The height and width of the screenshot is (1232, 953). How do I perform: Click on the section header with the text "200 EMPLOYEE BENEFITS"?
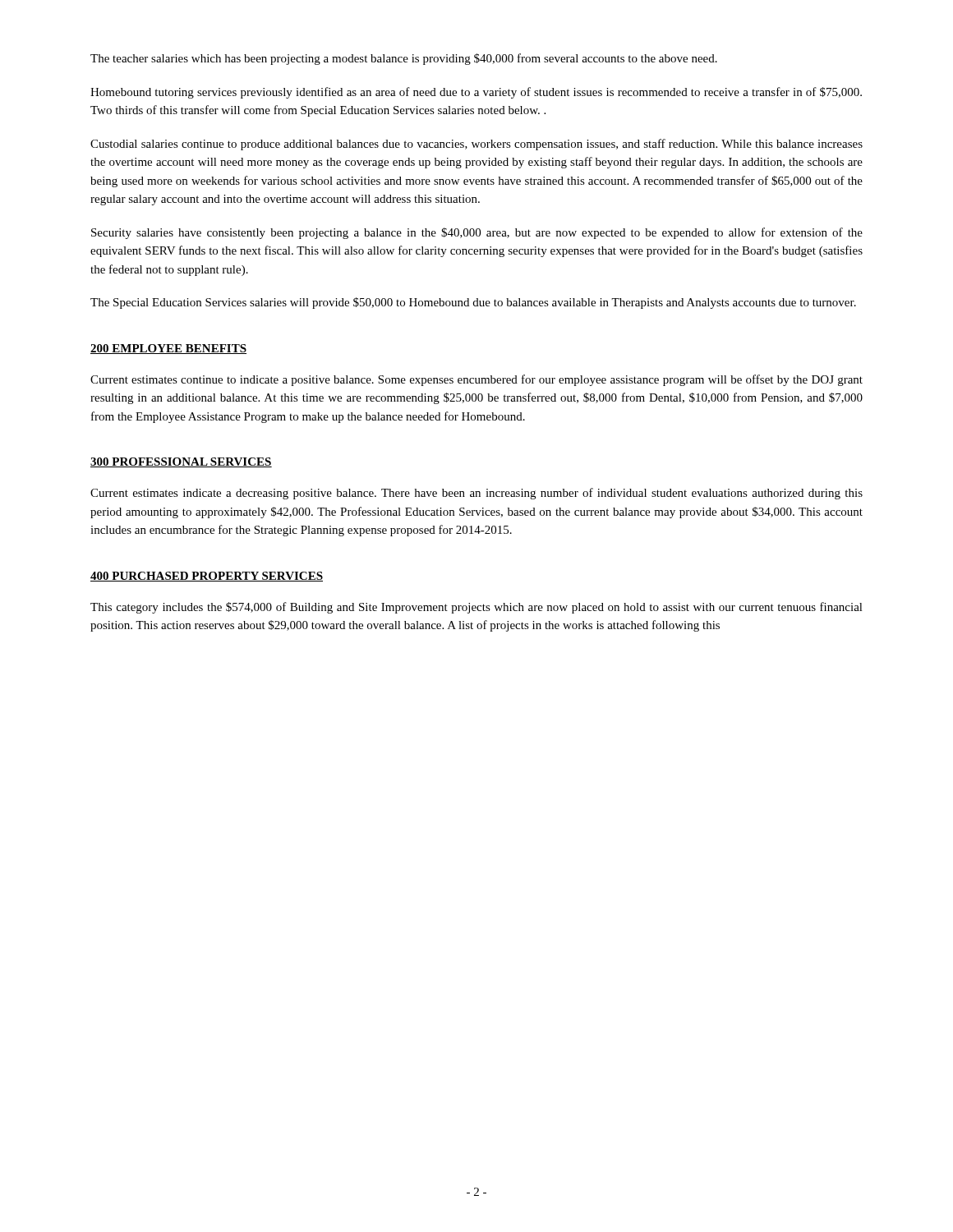coord(168,348)
